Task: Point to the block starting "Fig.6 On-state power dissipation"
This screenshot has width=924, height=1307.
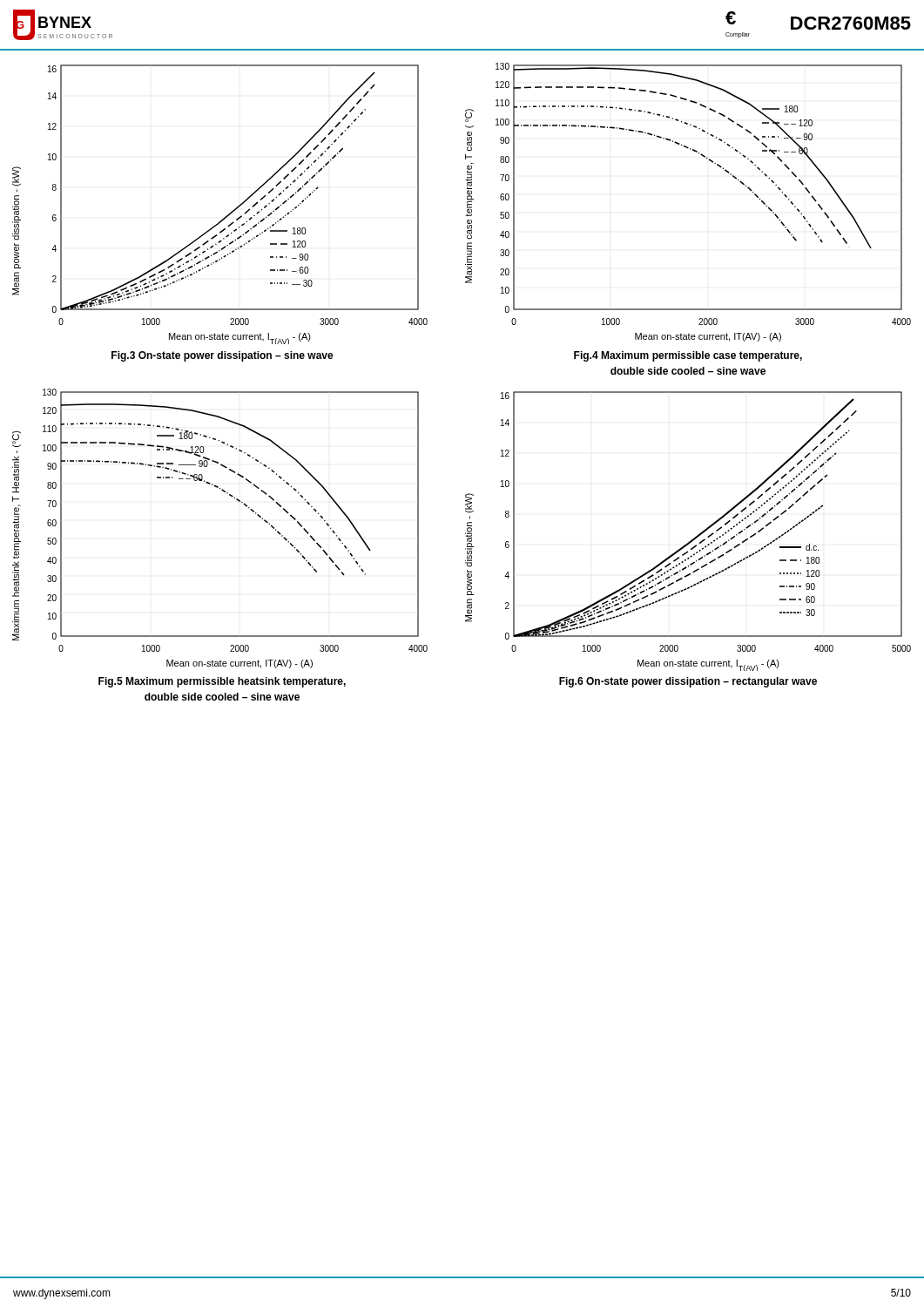Action: (x=688, y=681)
